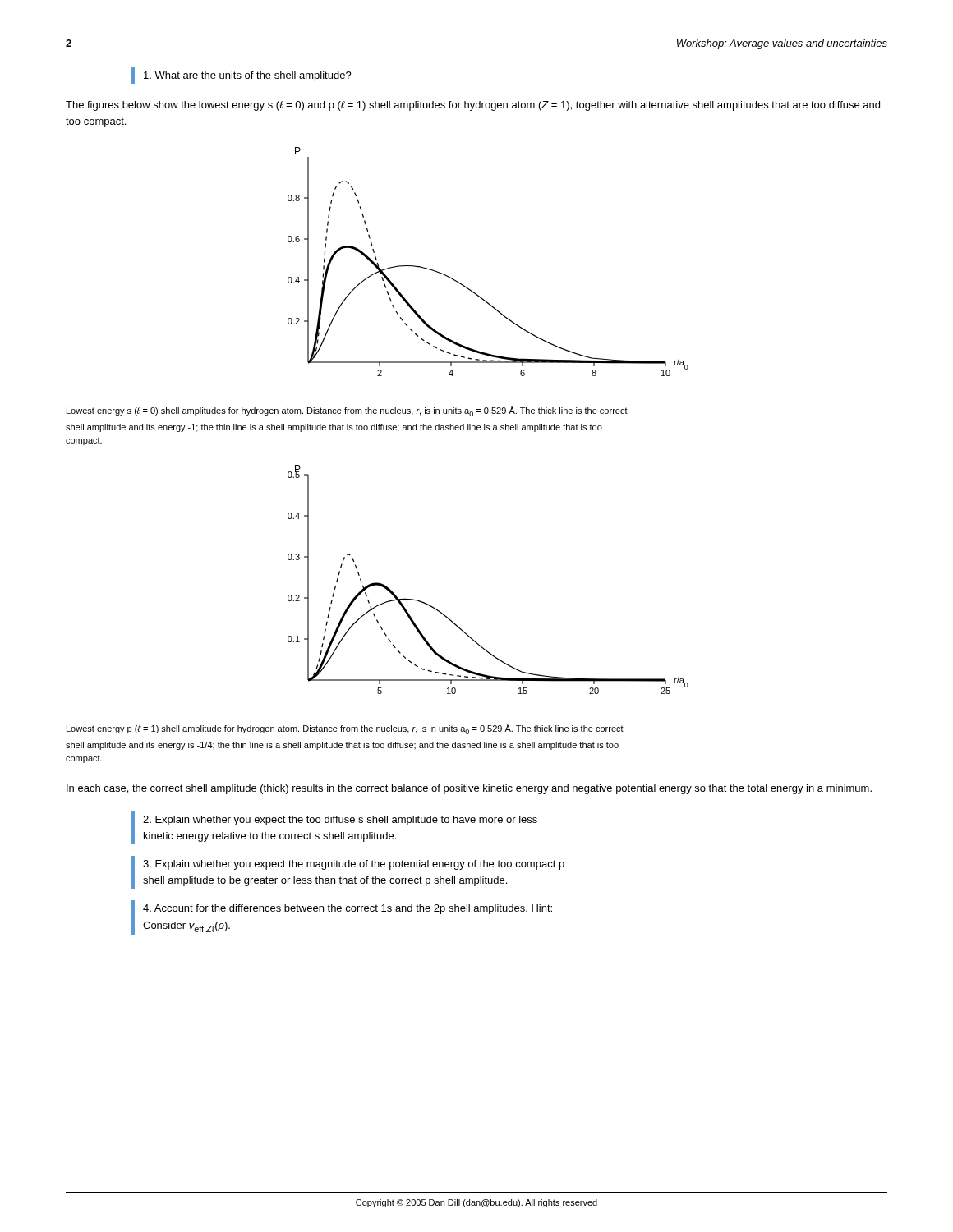Select the text block starting "2. Explain whether"
Screen dimensions: 1232x953
tap(335, 828)
